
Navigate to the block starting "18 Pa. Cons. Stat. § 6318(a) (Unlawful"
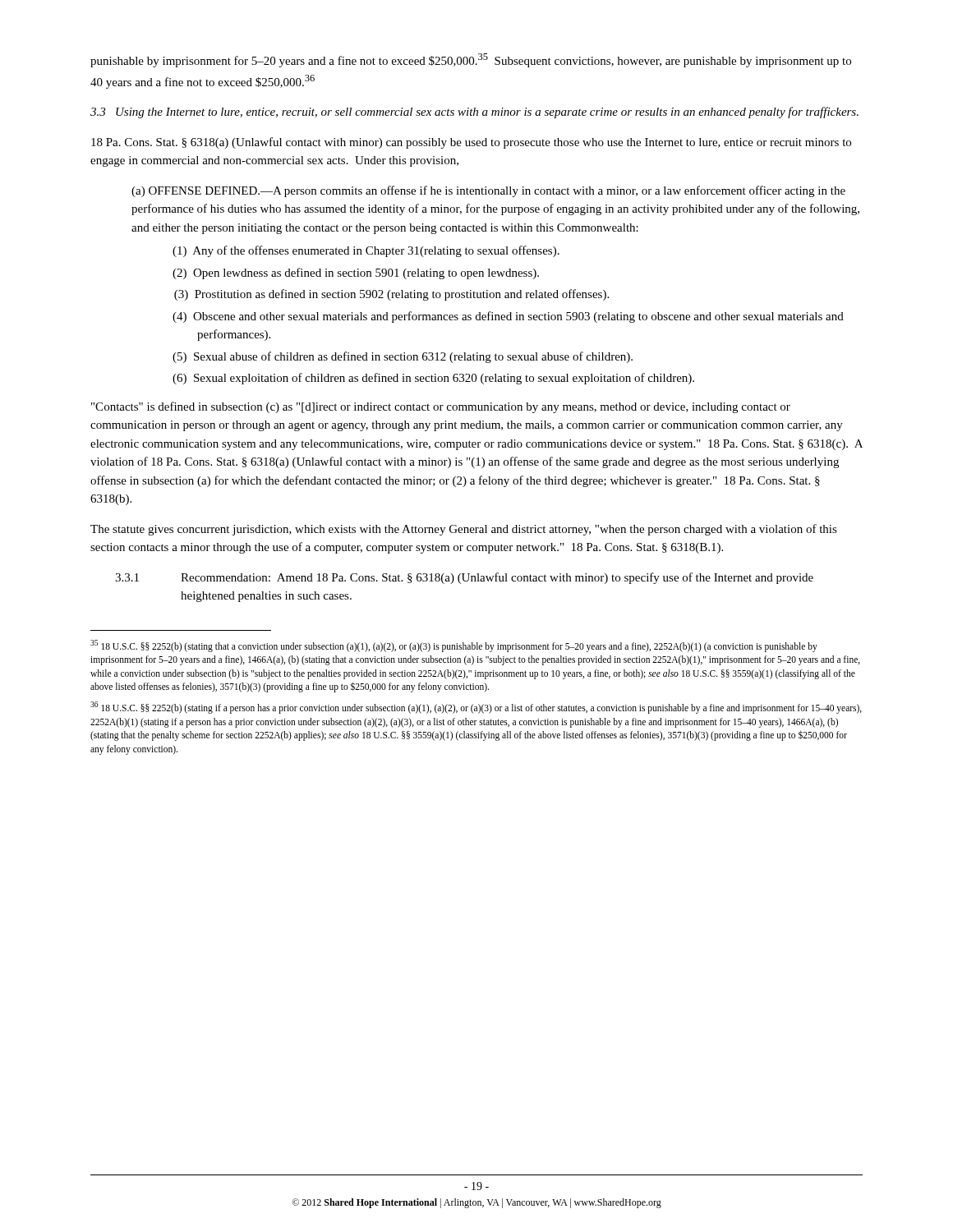click(476, 151)
